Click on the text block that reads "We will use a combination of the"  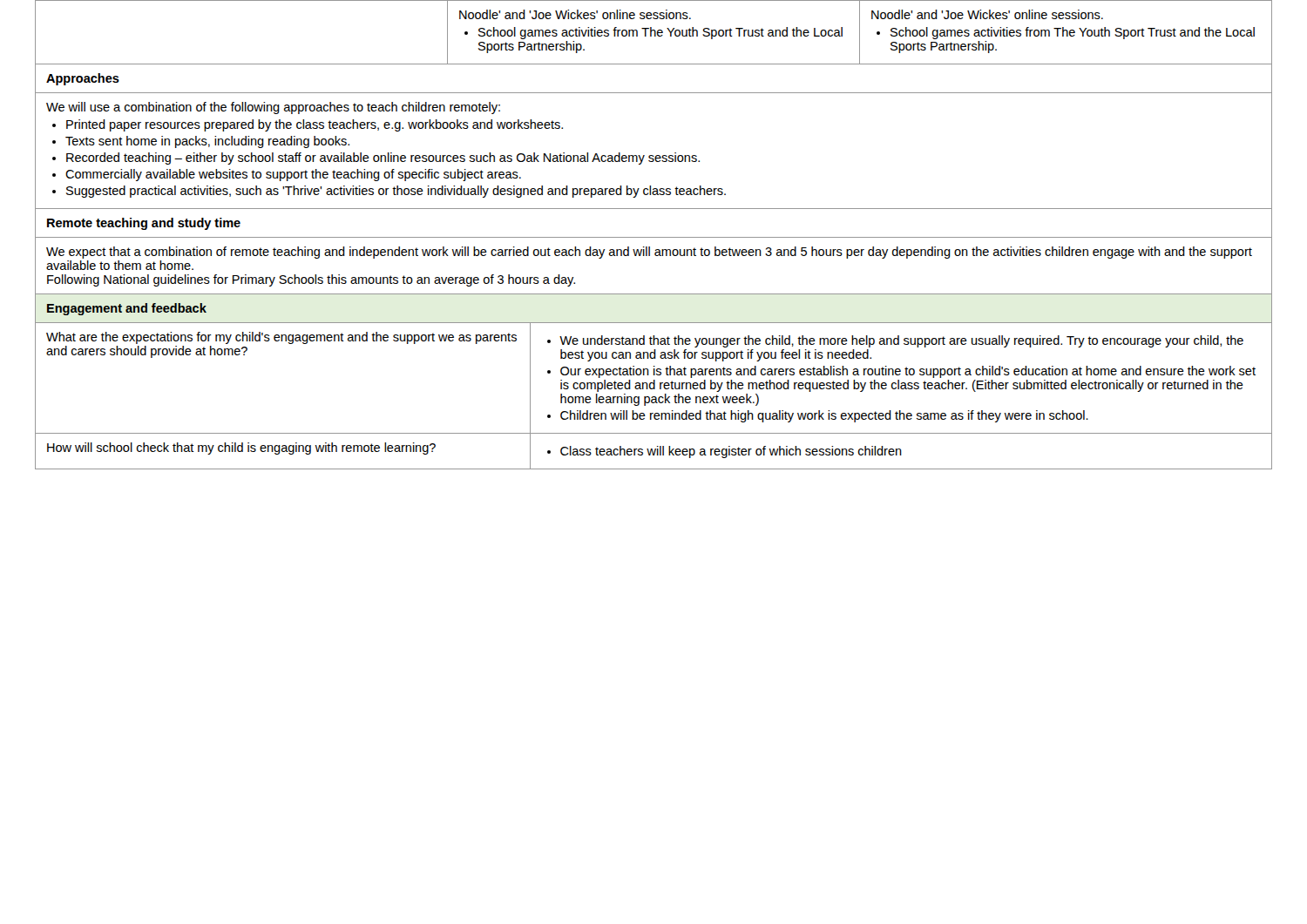click(x=654, y=149)
